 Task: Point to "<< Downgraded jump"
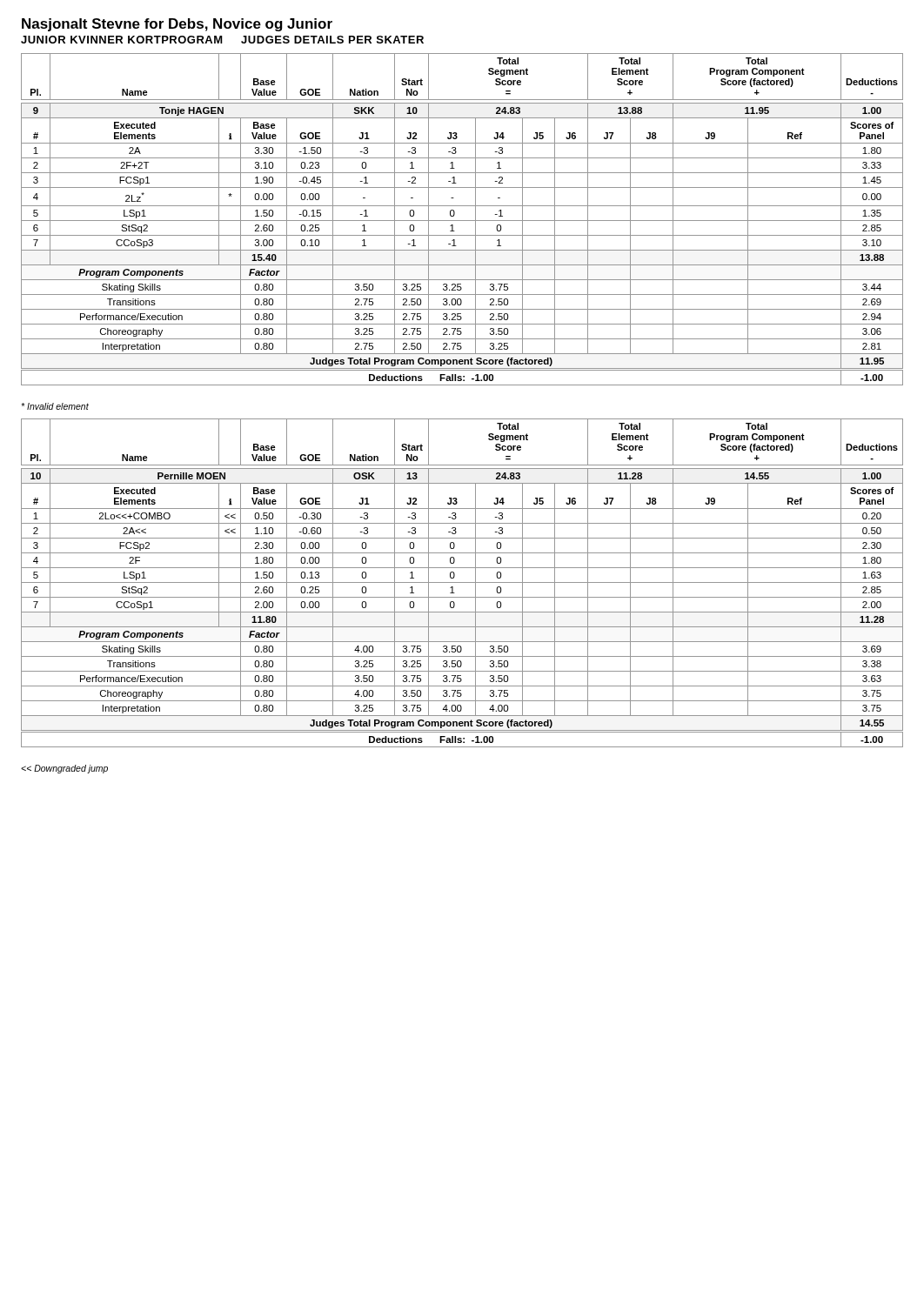(x=65, y=768)
